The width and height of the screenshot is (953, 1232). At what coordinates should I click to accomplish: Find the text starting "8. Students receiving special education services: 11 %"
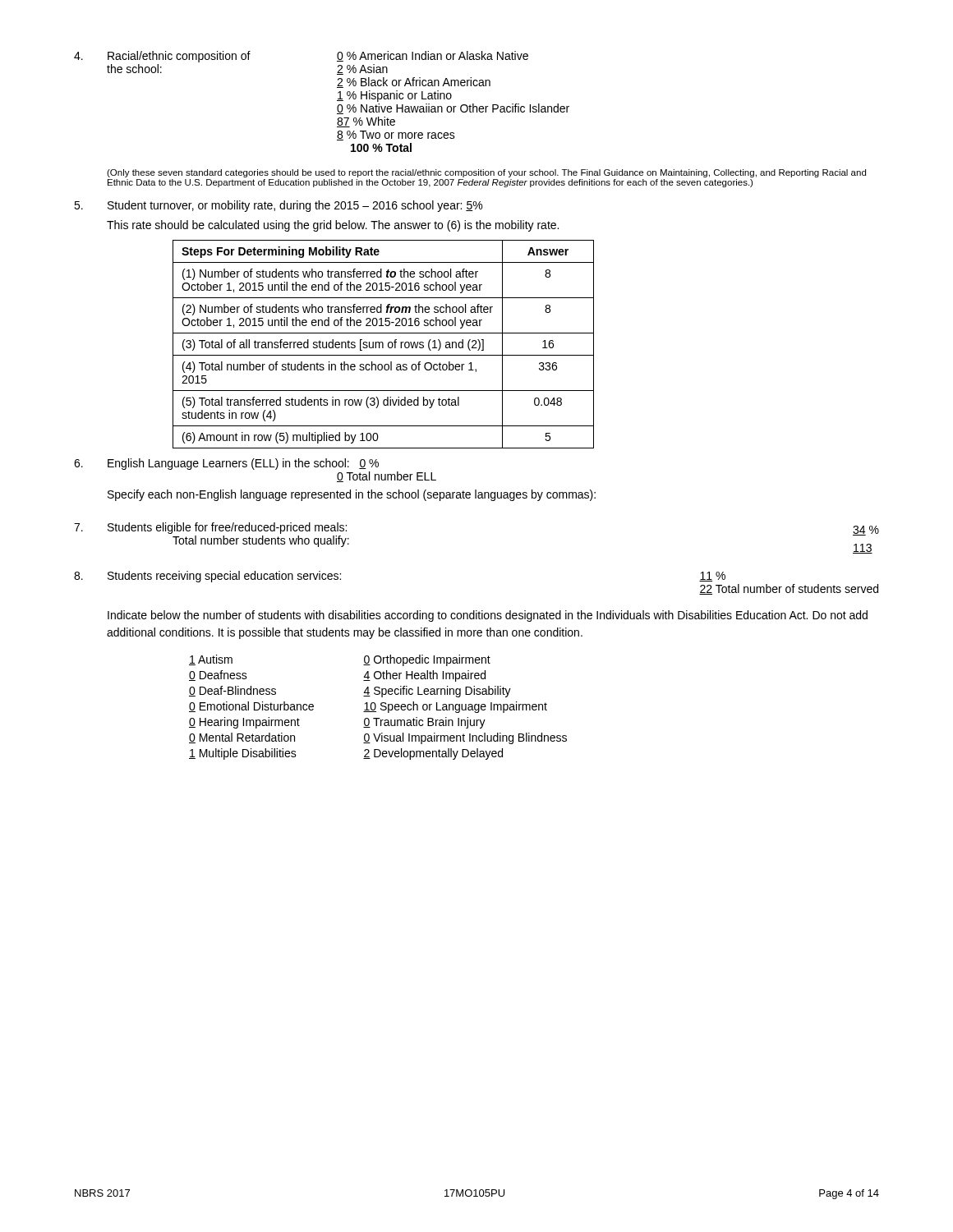(x=225, y=576)
